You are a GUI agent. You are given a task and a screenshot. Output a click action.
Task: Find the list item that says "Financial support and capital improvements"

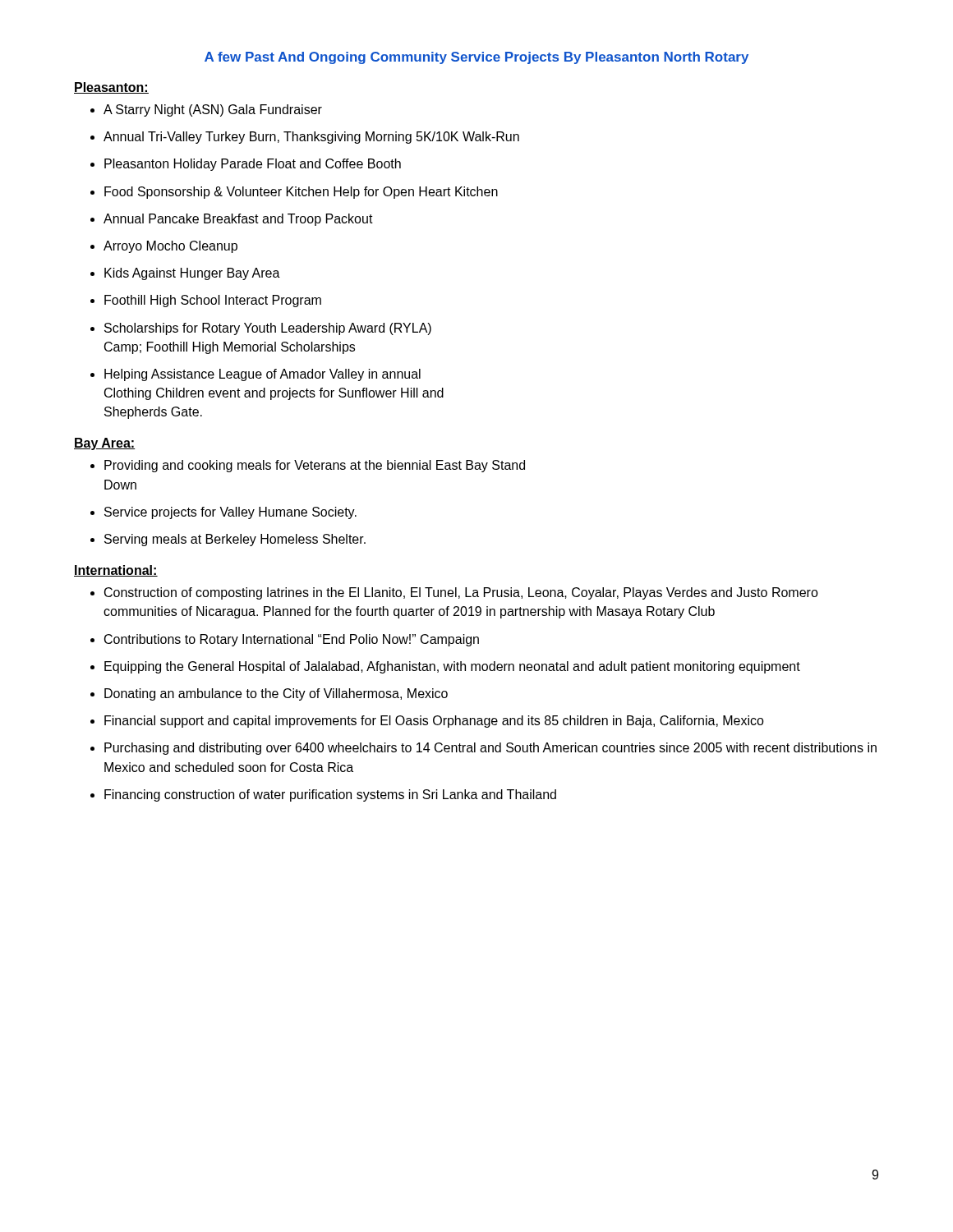[x=434, y=721]
